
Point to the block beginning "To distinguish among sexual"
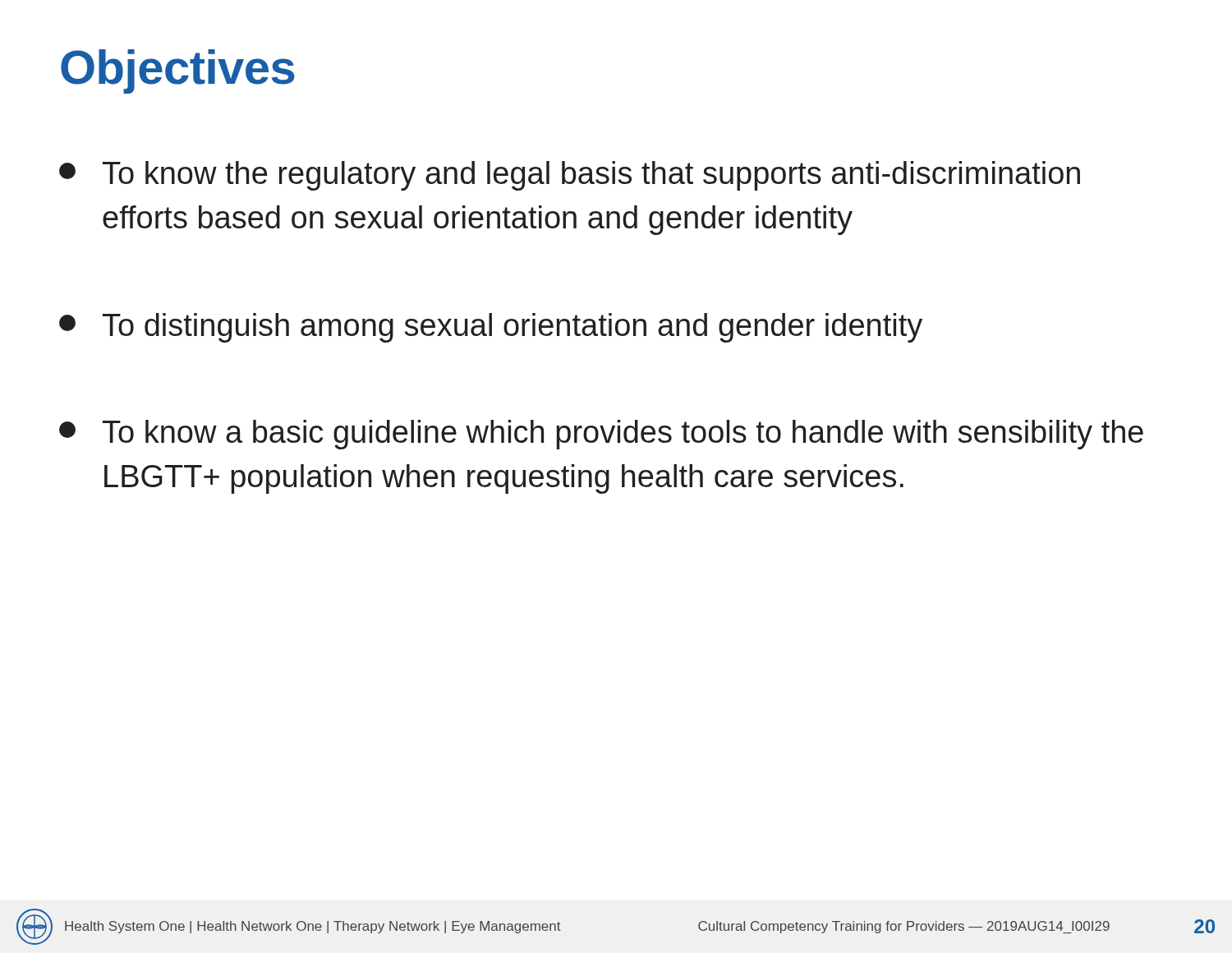pyautogui.click(x=491, y=326)
